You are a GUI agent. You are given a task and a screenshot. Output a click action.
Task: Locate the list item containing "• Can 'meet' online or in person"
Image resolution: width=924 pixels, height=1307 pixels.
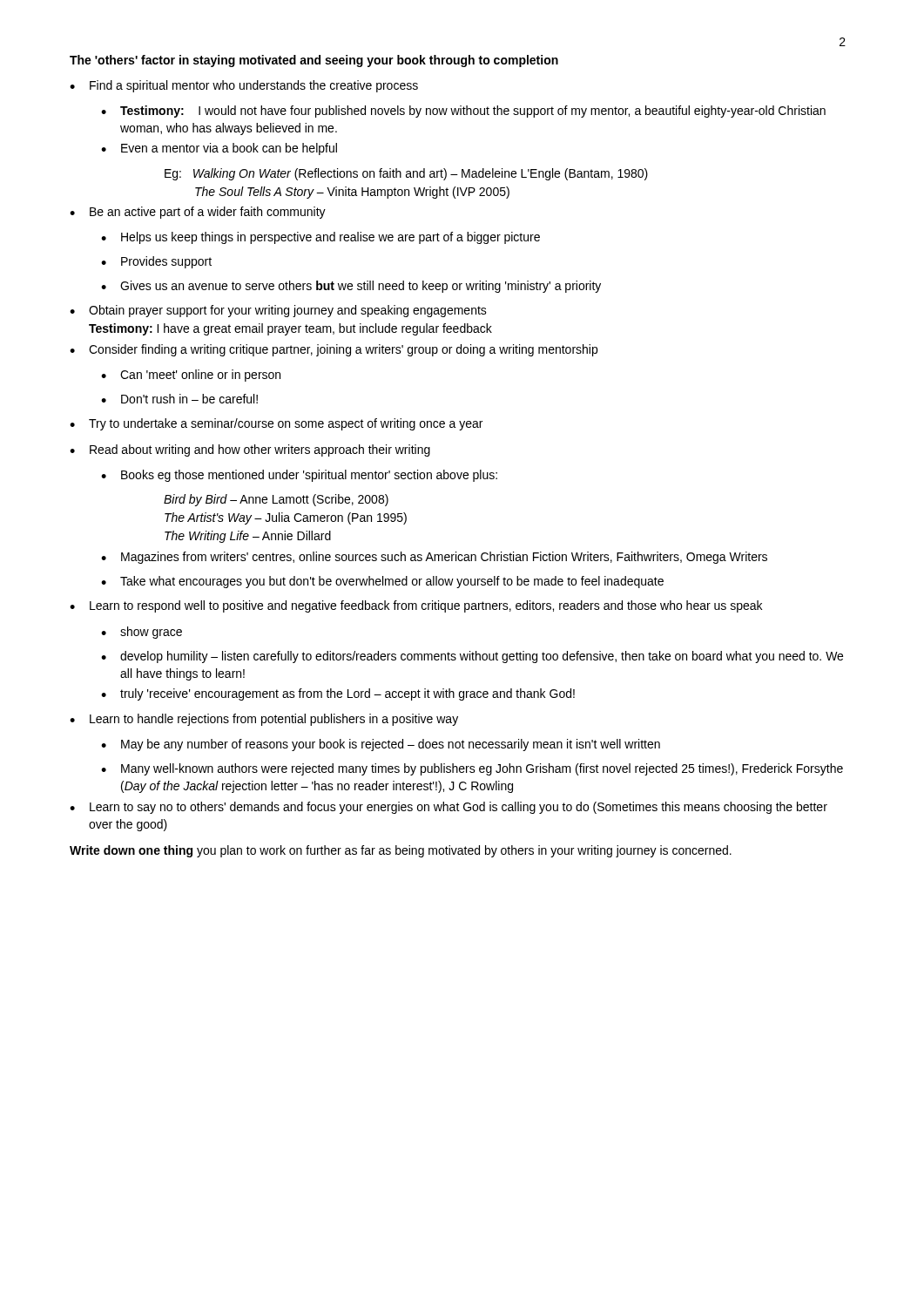[191, 377]
